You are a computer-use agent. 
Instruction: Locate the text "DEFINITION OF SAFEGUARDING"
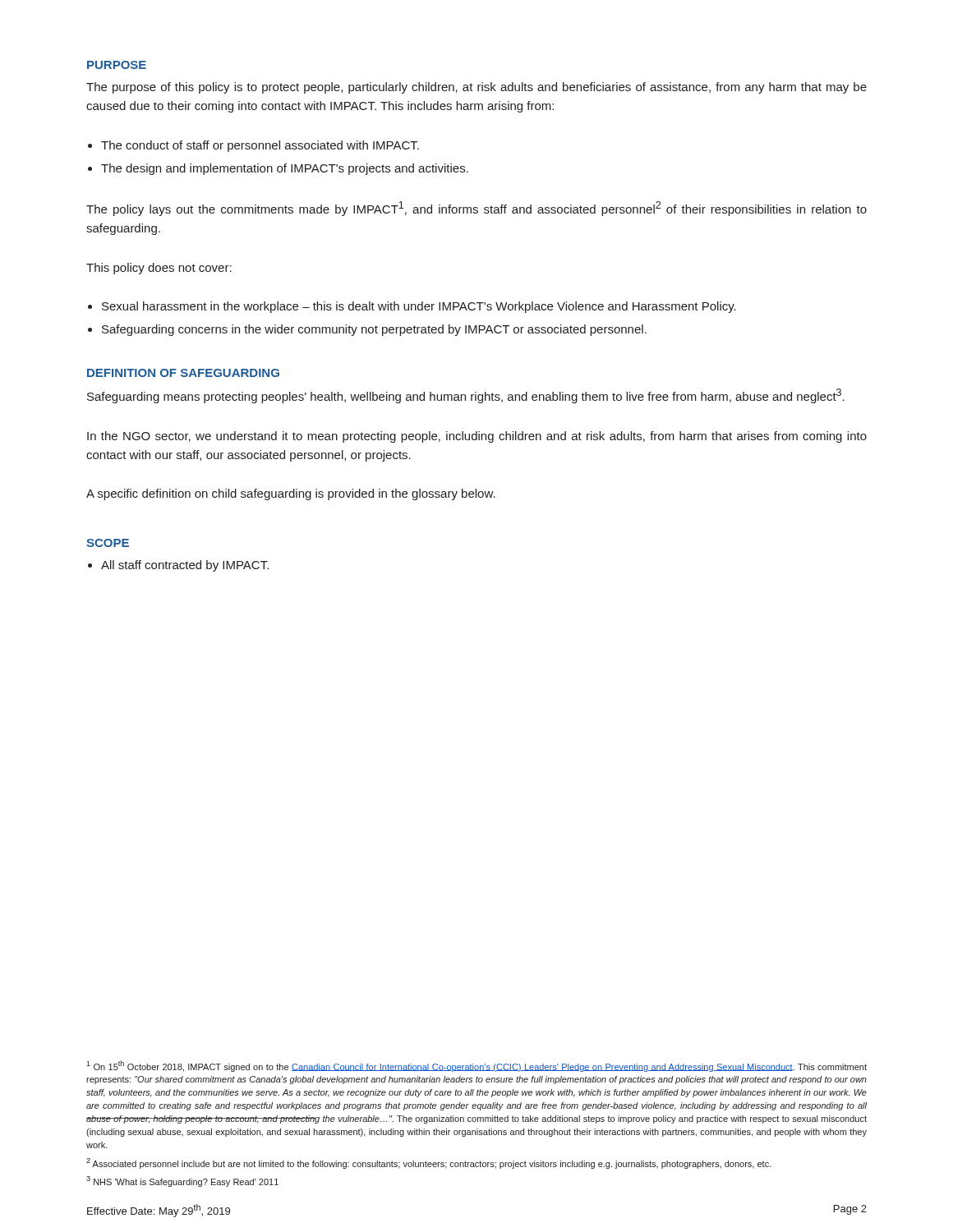coord(183,373)
